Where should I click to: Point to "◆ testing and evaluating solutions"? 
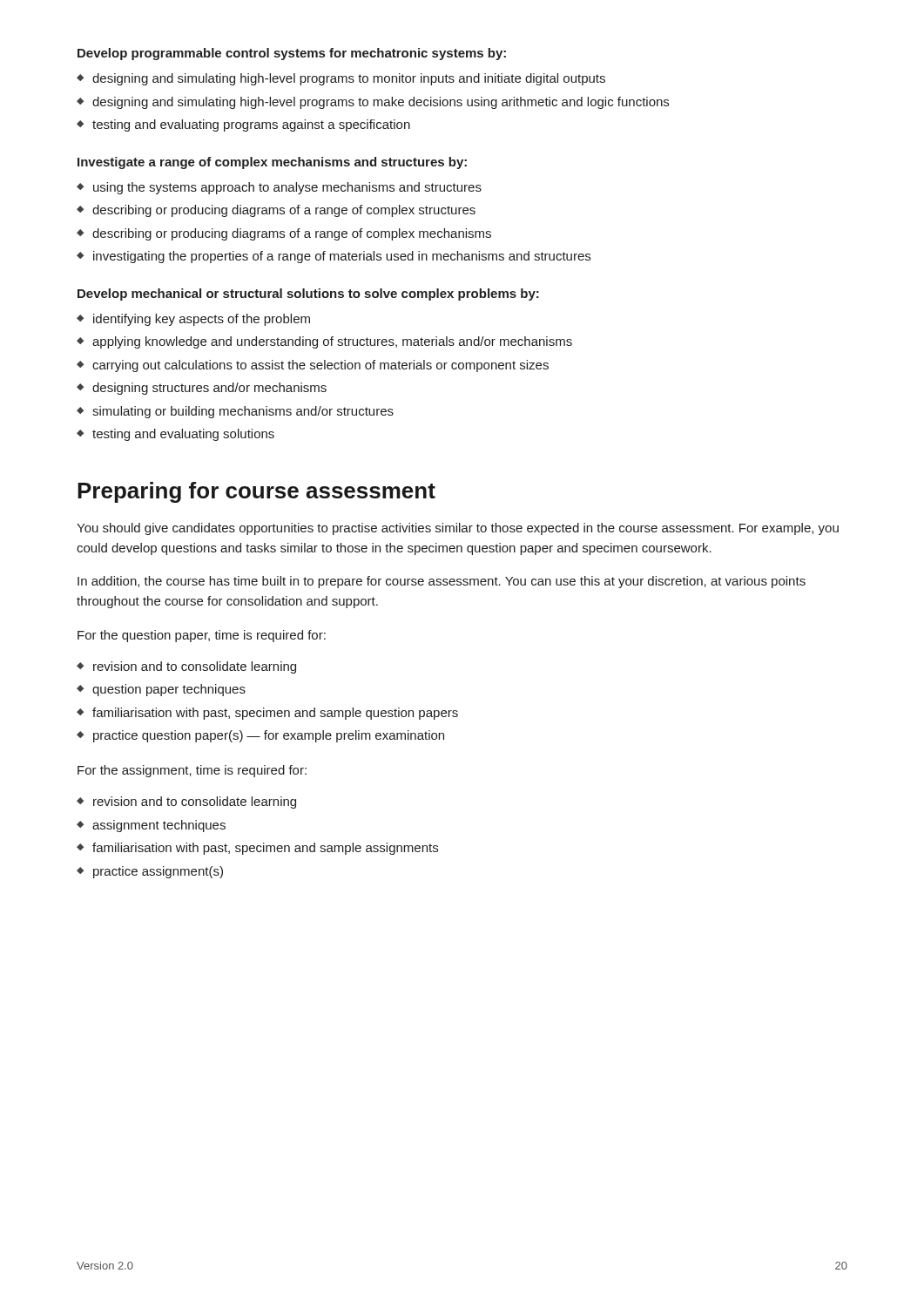[x=175, y=435]
